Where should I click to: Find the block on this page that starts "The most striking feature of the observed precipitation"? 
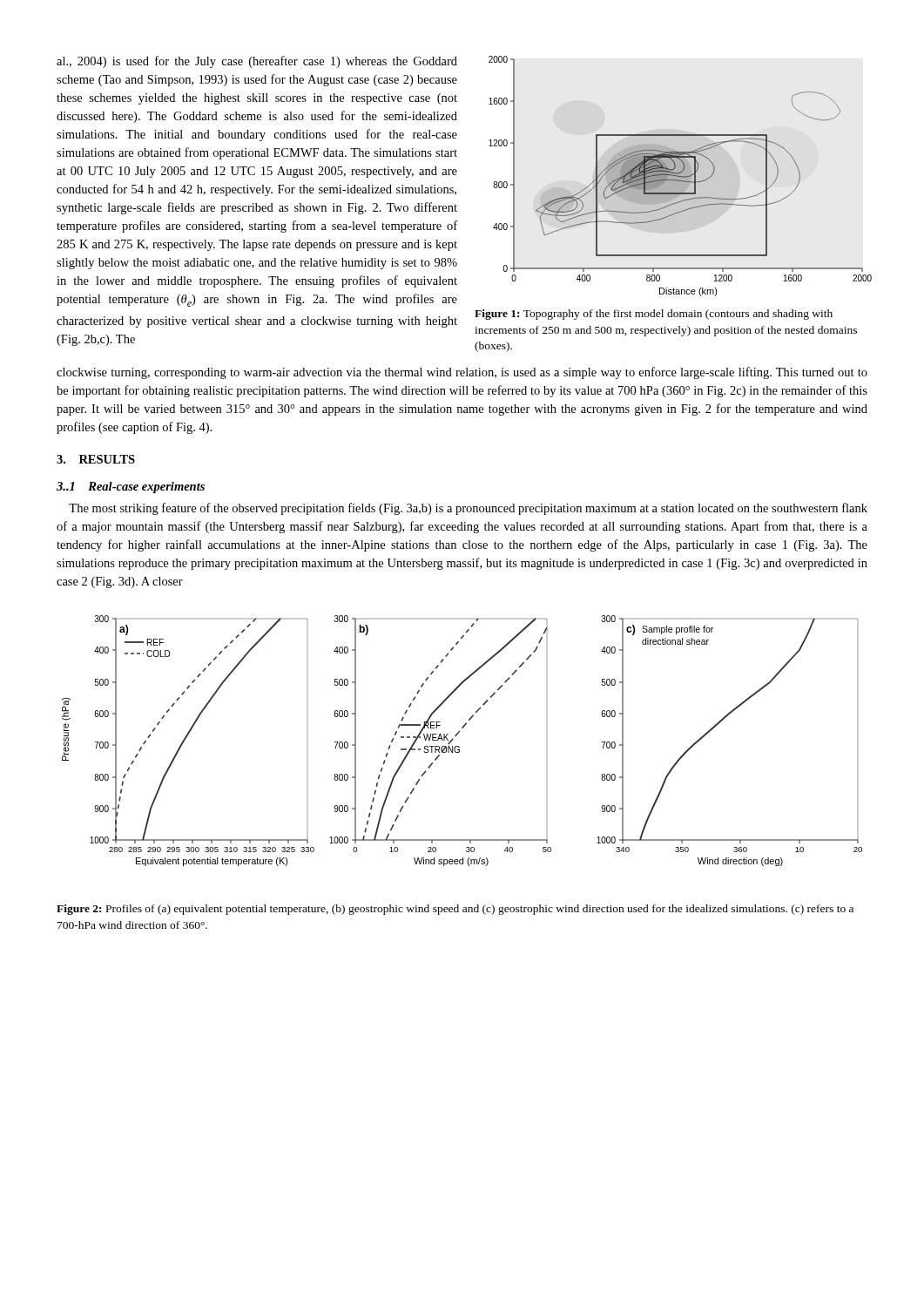click(x=462, y=545)
